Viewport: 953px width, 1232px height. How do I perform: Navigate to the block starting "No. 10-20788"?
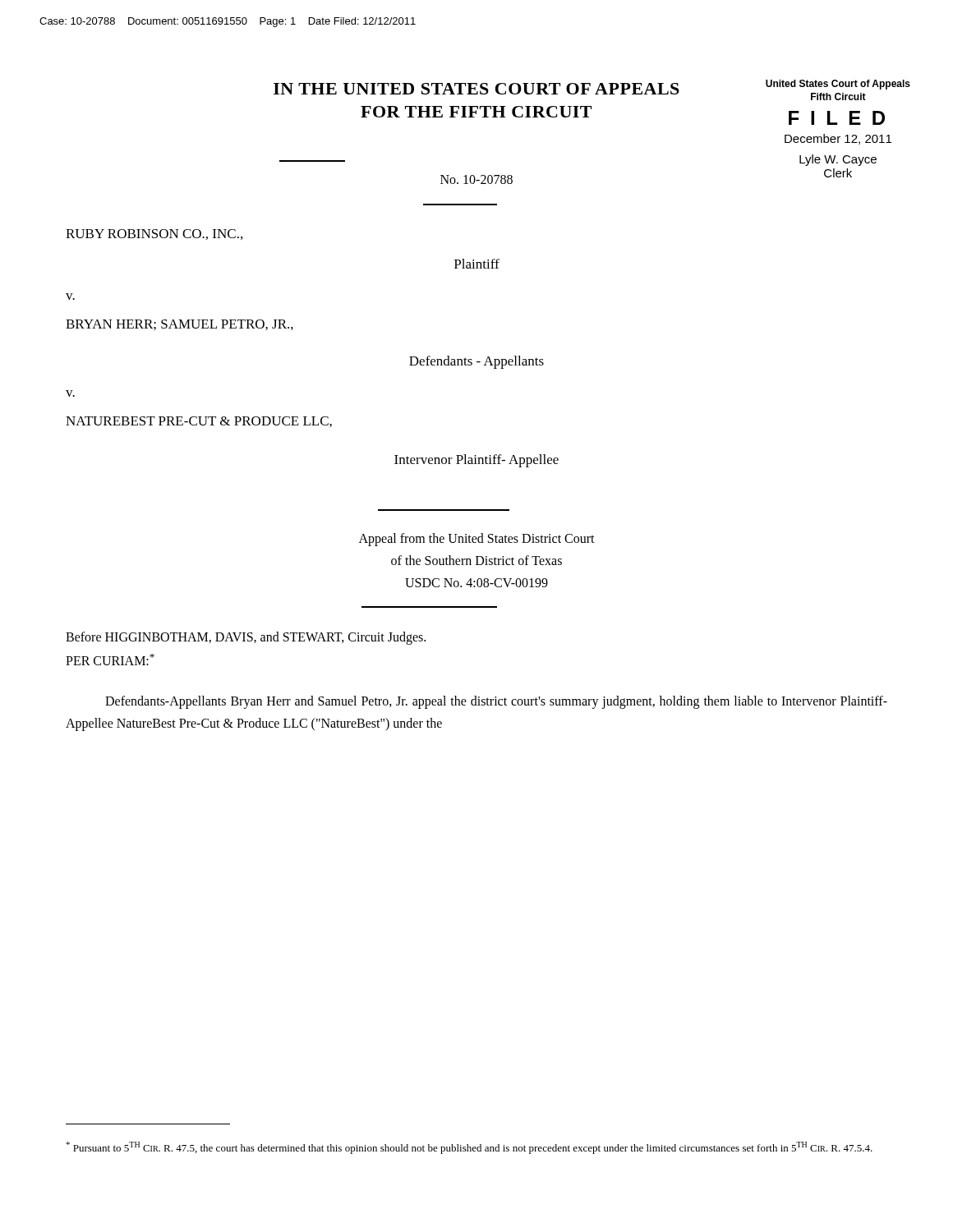[x=476, y=179]
